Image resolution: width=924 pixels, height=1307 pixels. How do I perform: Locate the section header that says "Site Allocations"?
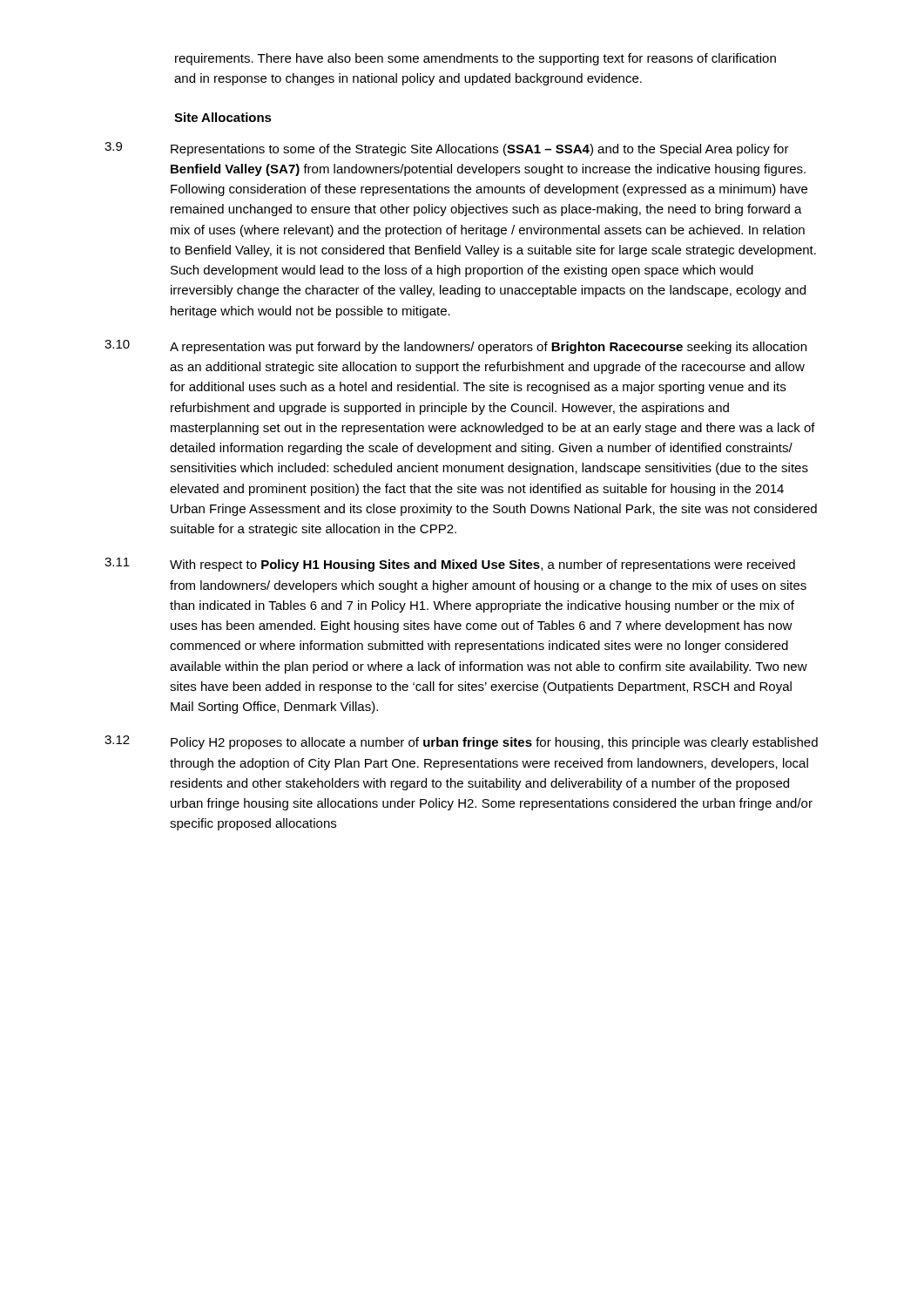(x=223, y=117)
